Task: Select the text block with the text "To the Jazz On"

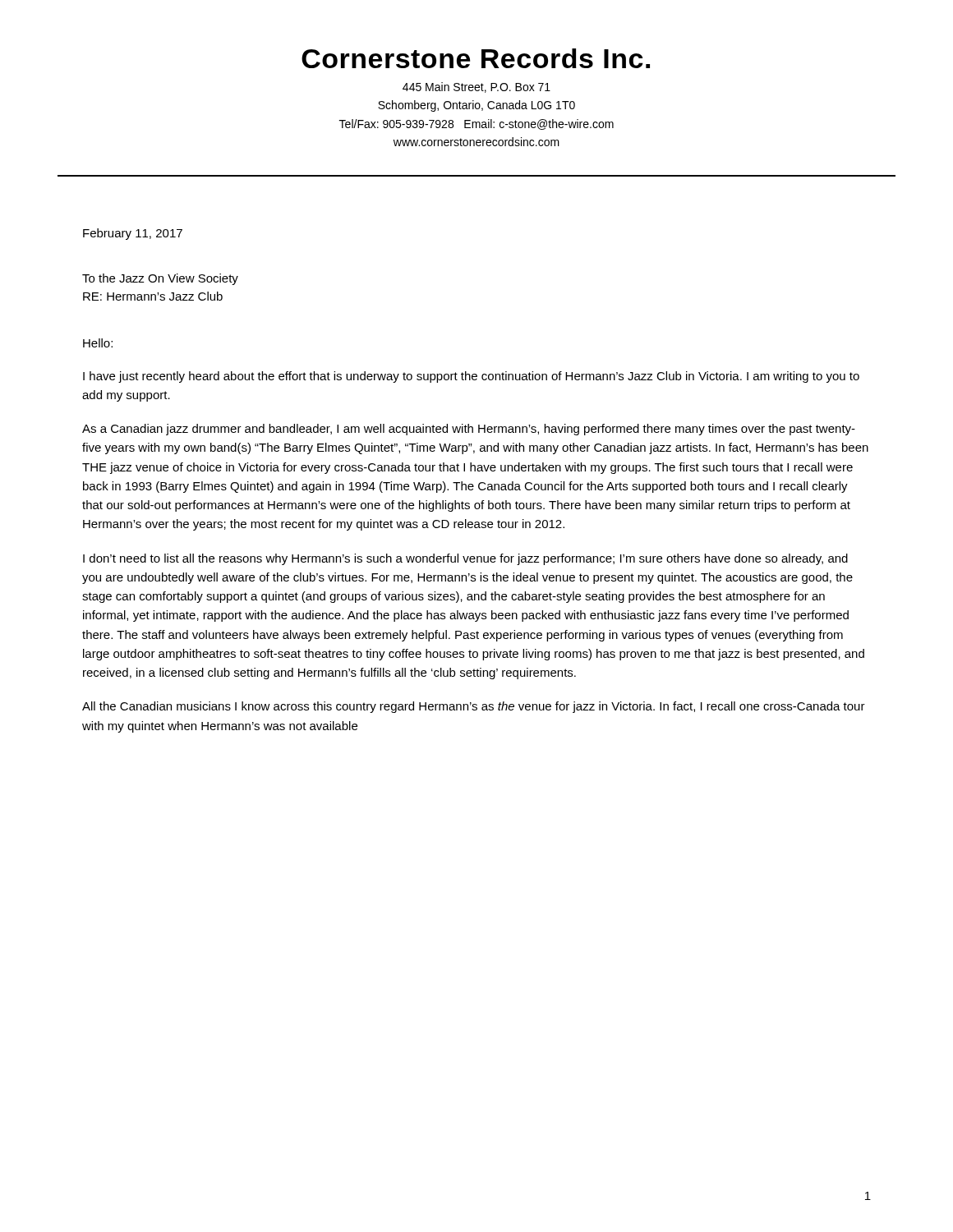Action: pos(160,287)
